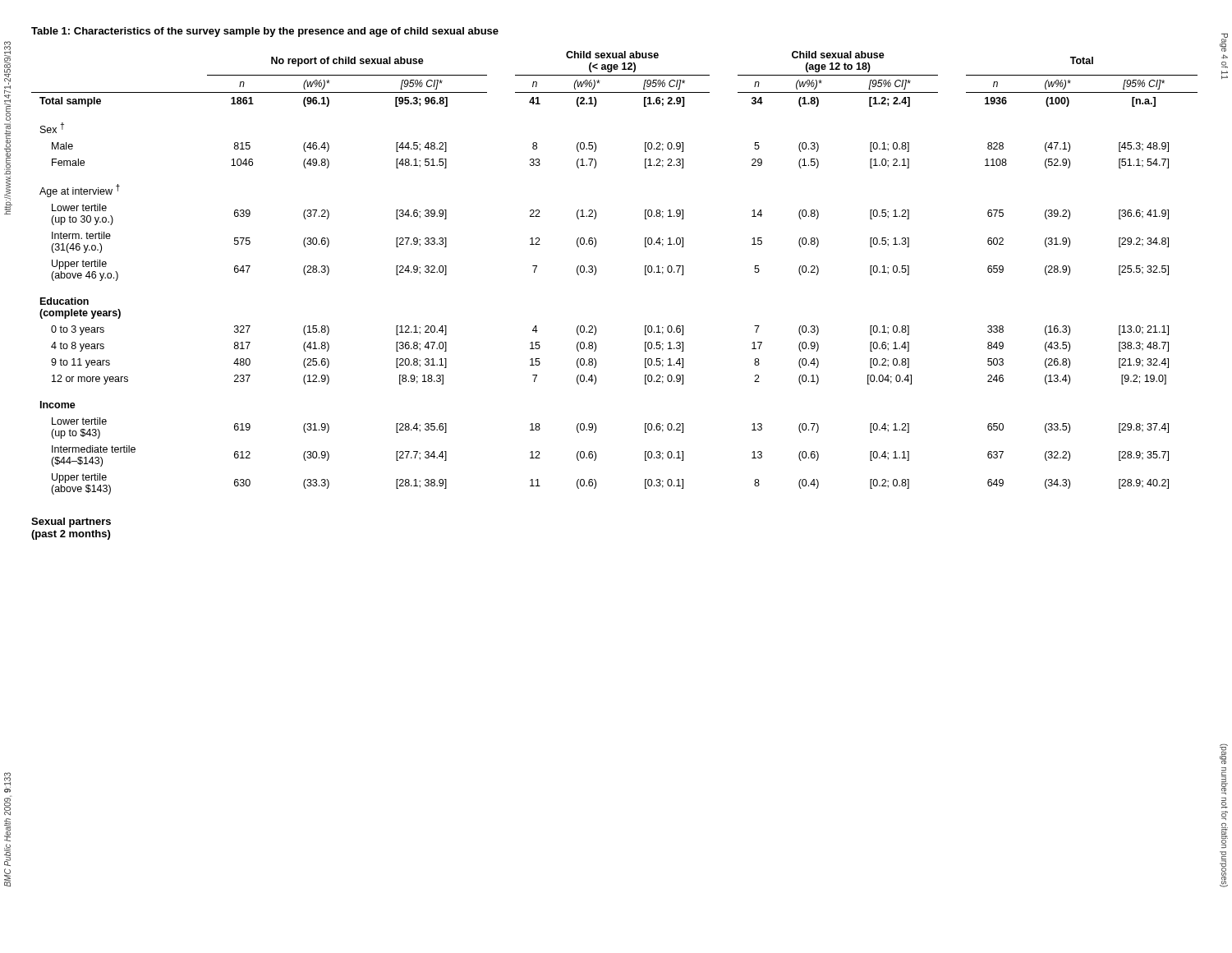Click a table
This screenshot has width=1232, height=953.
point(614,278)
